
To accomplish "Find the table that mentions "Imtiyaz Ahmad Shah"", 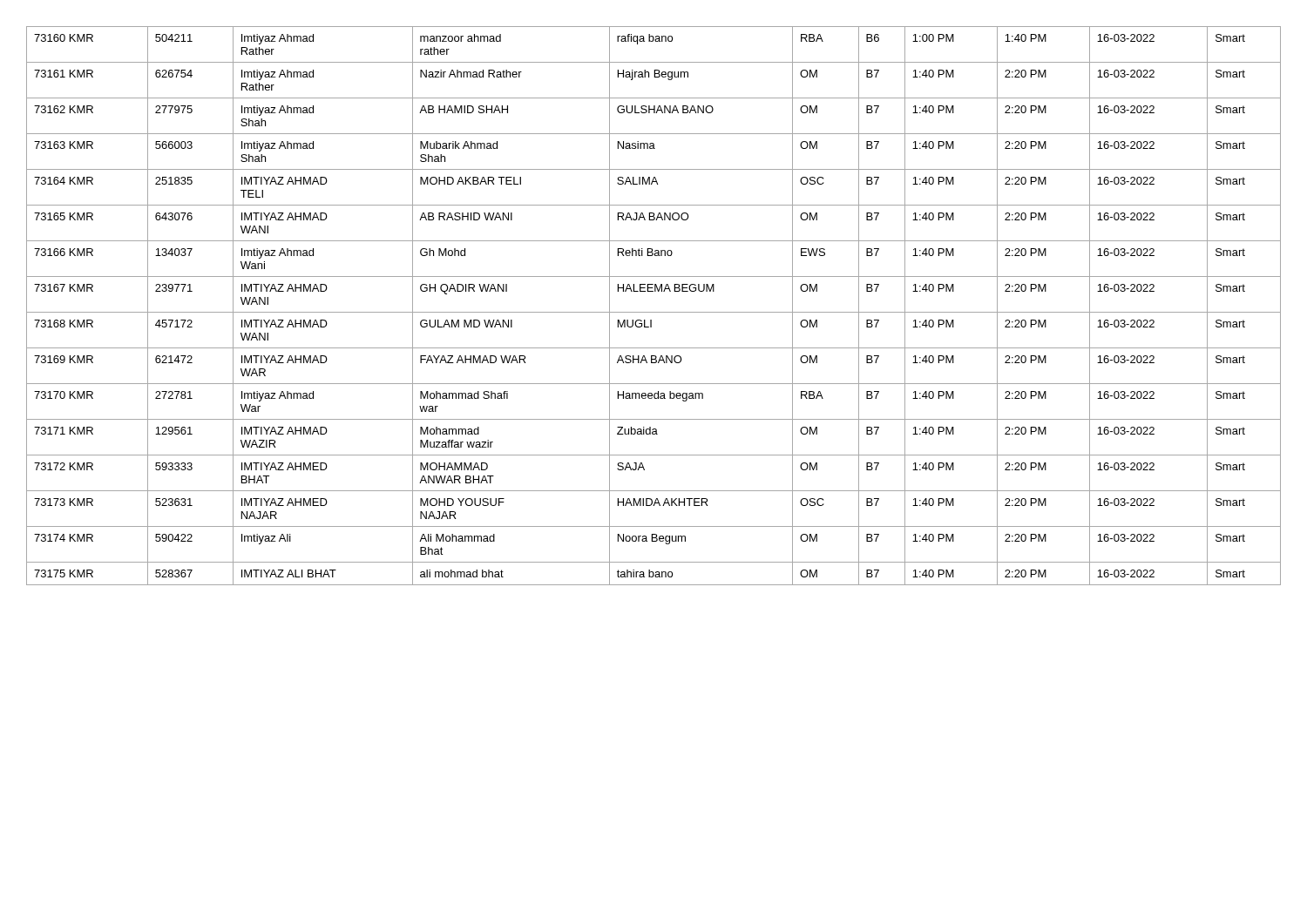I will click(x=654, y=306).
